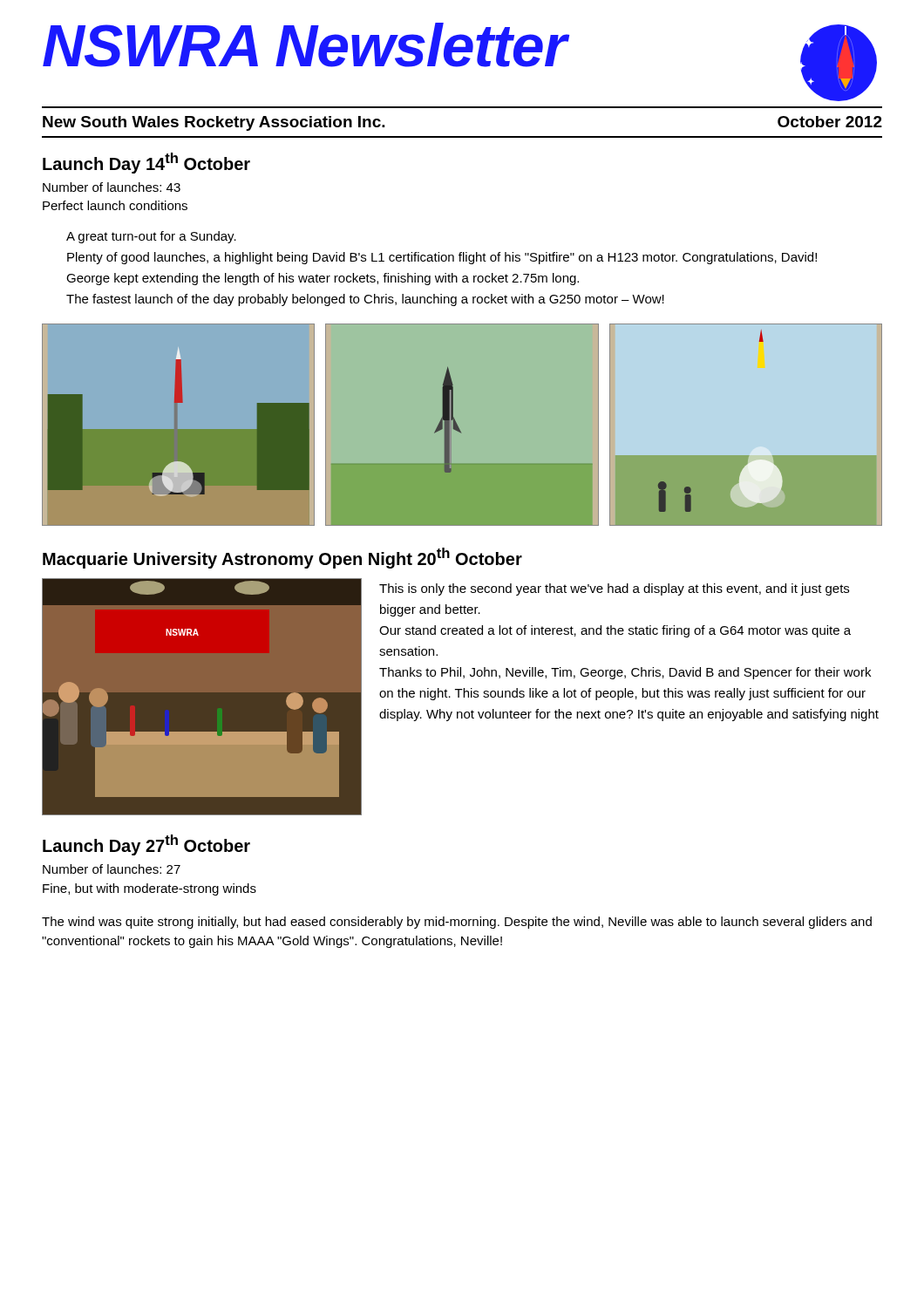
Task: Point to the passage starting "Number of launches: 43 Perfect launch conditions"
Action: pos(115,196)
